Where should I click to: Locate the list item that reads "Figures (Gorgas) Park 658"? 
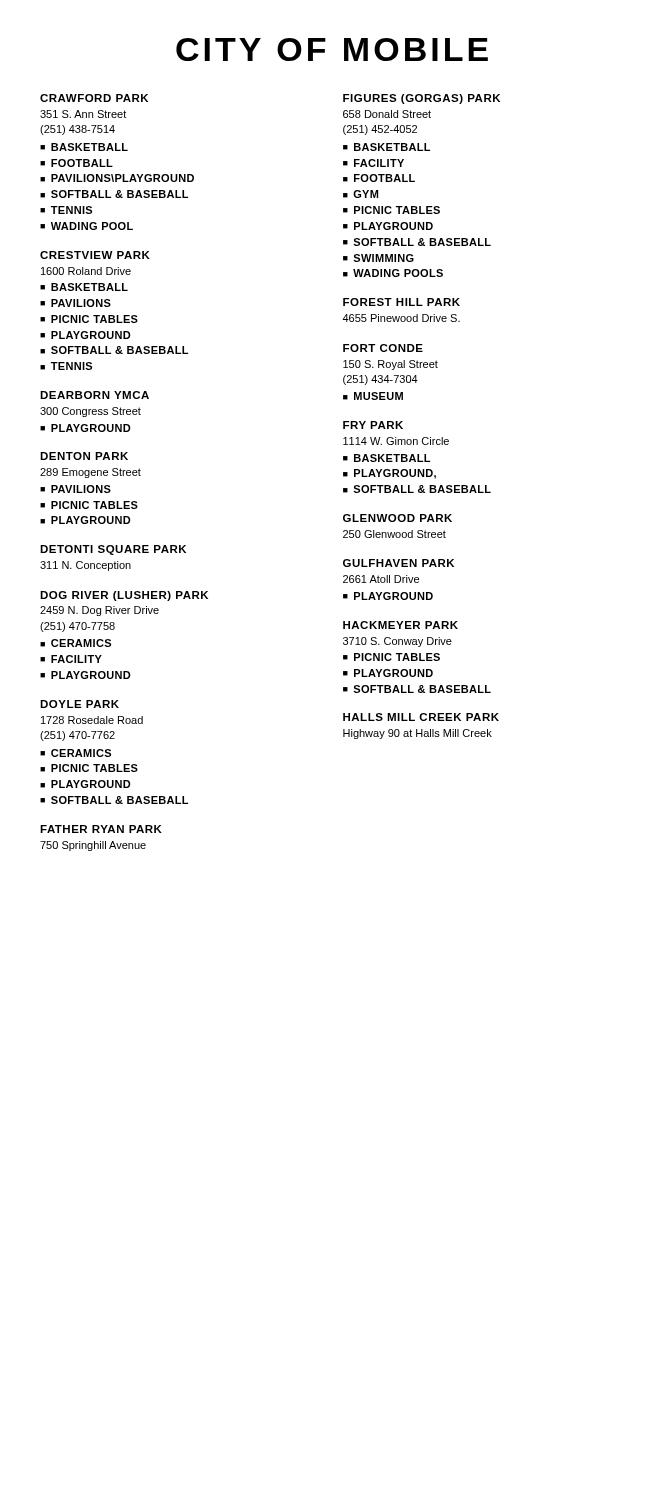tap(422, 99)
